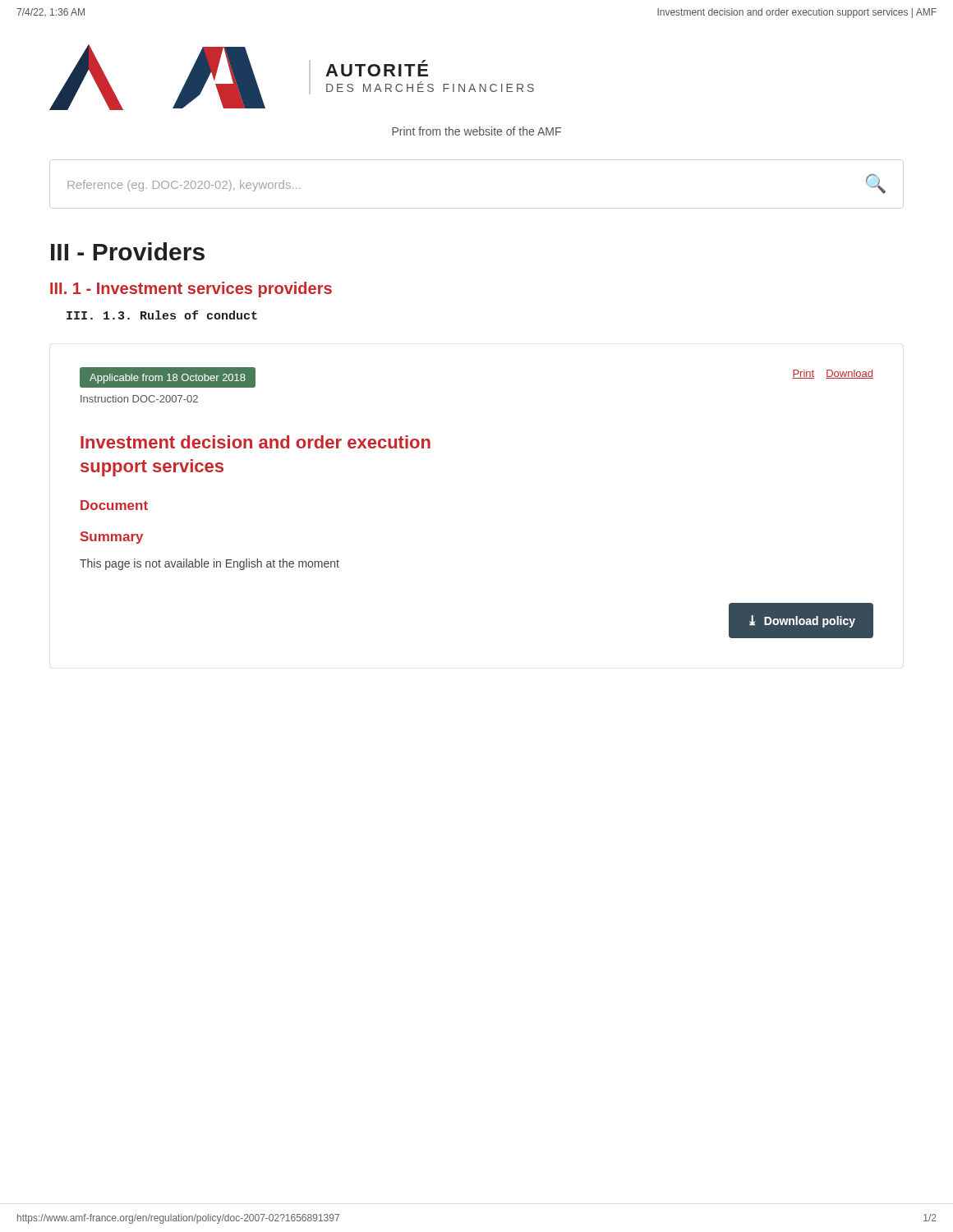
Task: Select the text that reads "Applicable from 18 October 2018"
Action: [x=168, y=377]
